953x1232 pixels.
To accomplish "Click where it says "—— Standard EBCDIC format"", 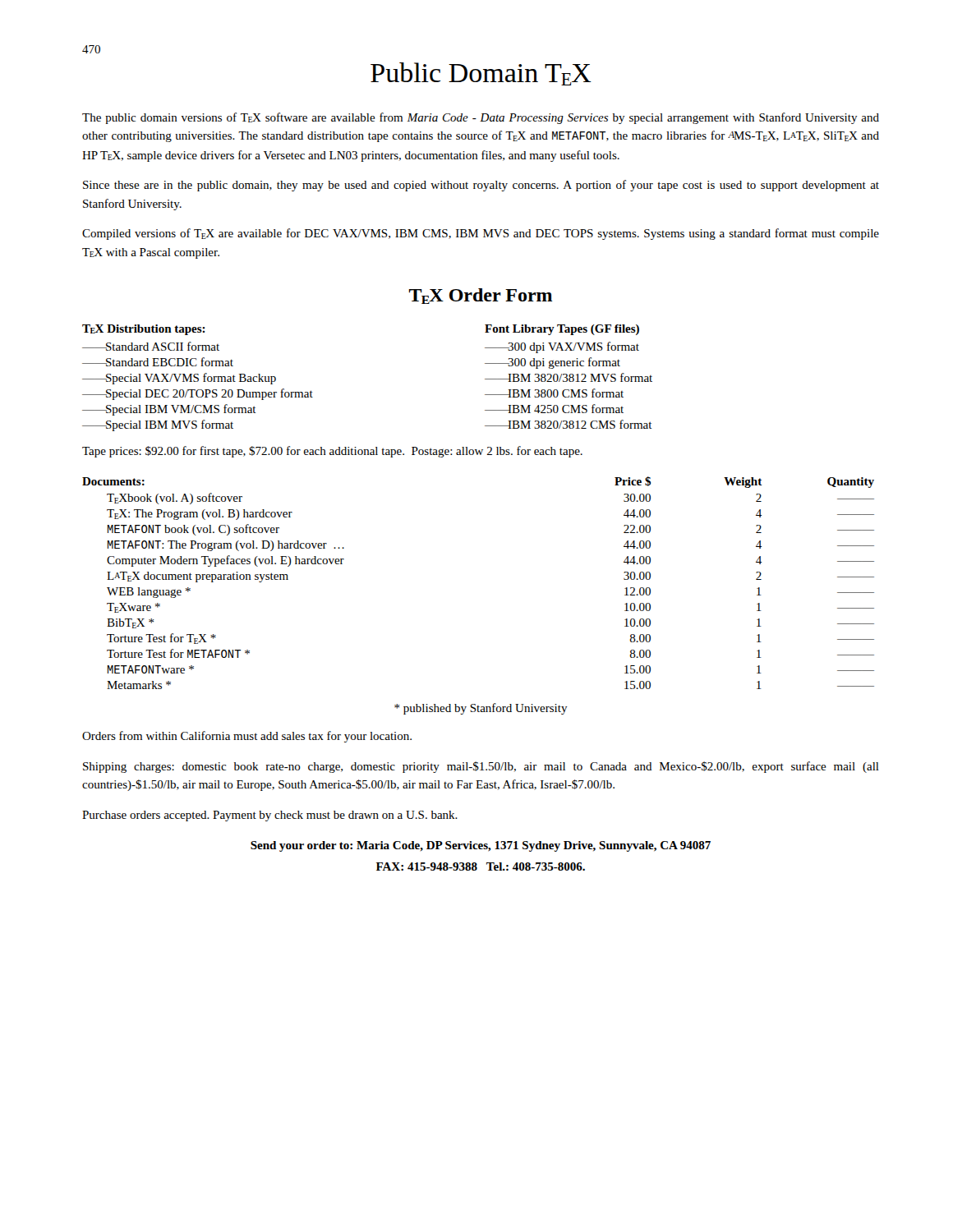I will [x=158, y=362].
